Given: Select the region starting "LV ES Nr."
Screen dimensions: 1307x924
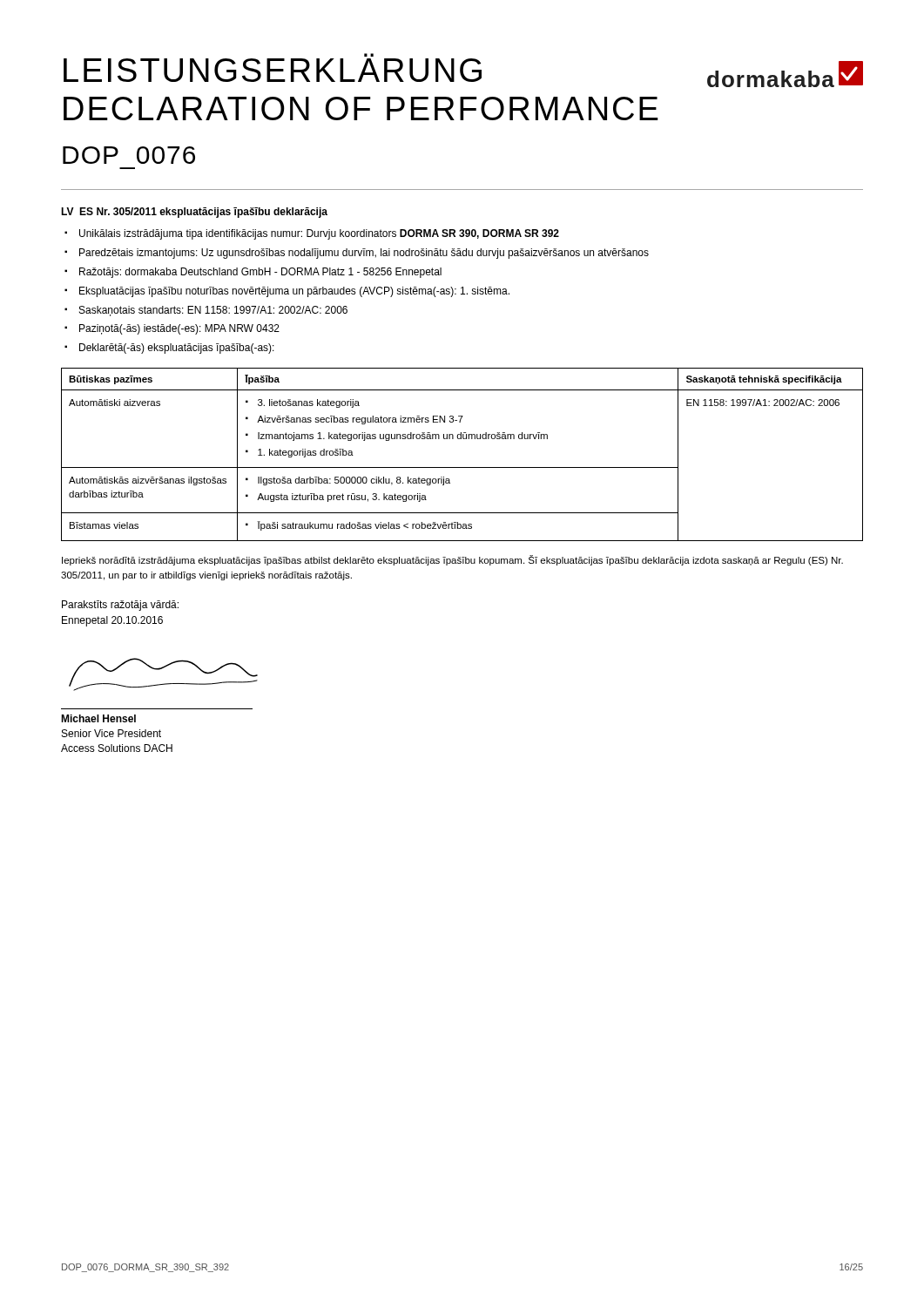Looking at the screenshot, I should [194, 212].
